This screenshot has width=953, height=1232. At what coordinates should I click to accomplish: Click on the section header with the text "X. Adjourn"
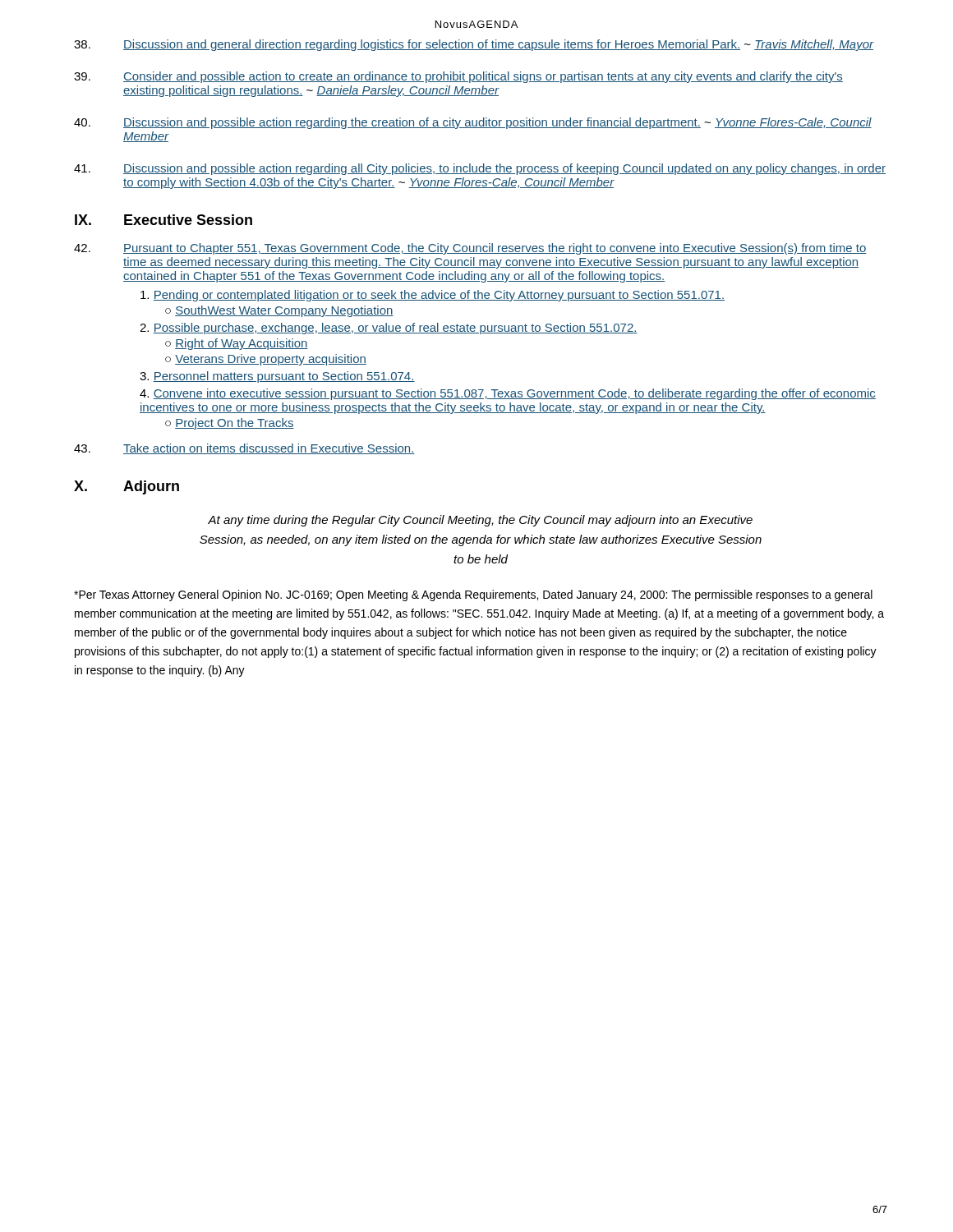[127, 487]
